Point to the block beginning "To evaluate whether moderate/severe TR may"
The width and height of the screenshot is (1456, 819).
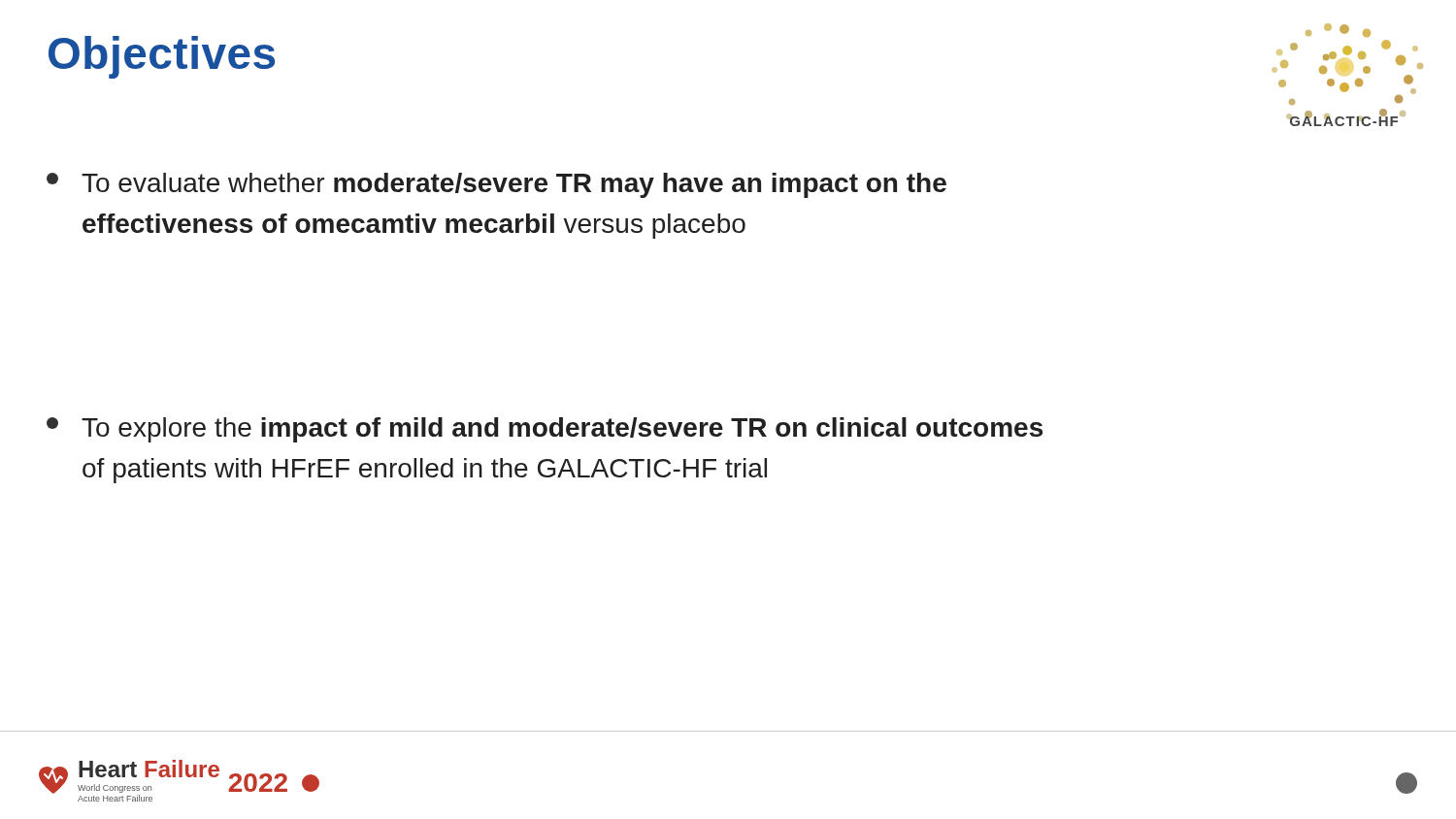pos(712,204)
